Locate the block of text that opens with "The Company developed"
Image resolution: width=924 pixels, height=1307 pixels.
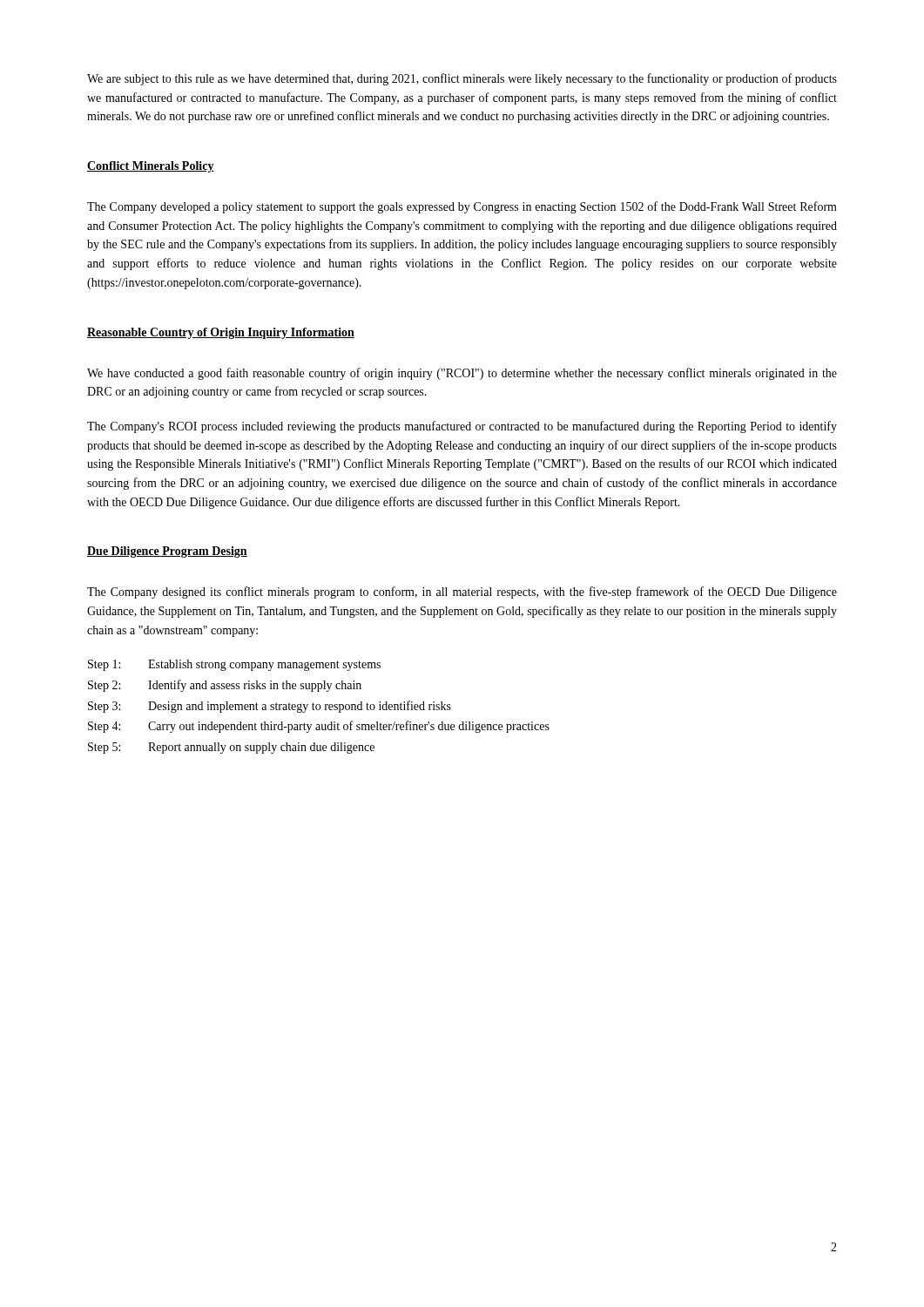462,245
